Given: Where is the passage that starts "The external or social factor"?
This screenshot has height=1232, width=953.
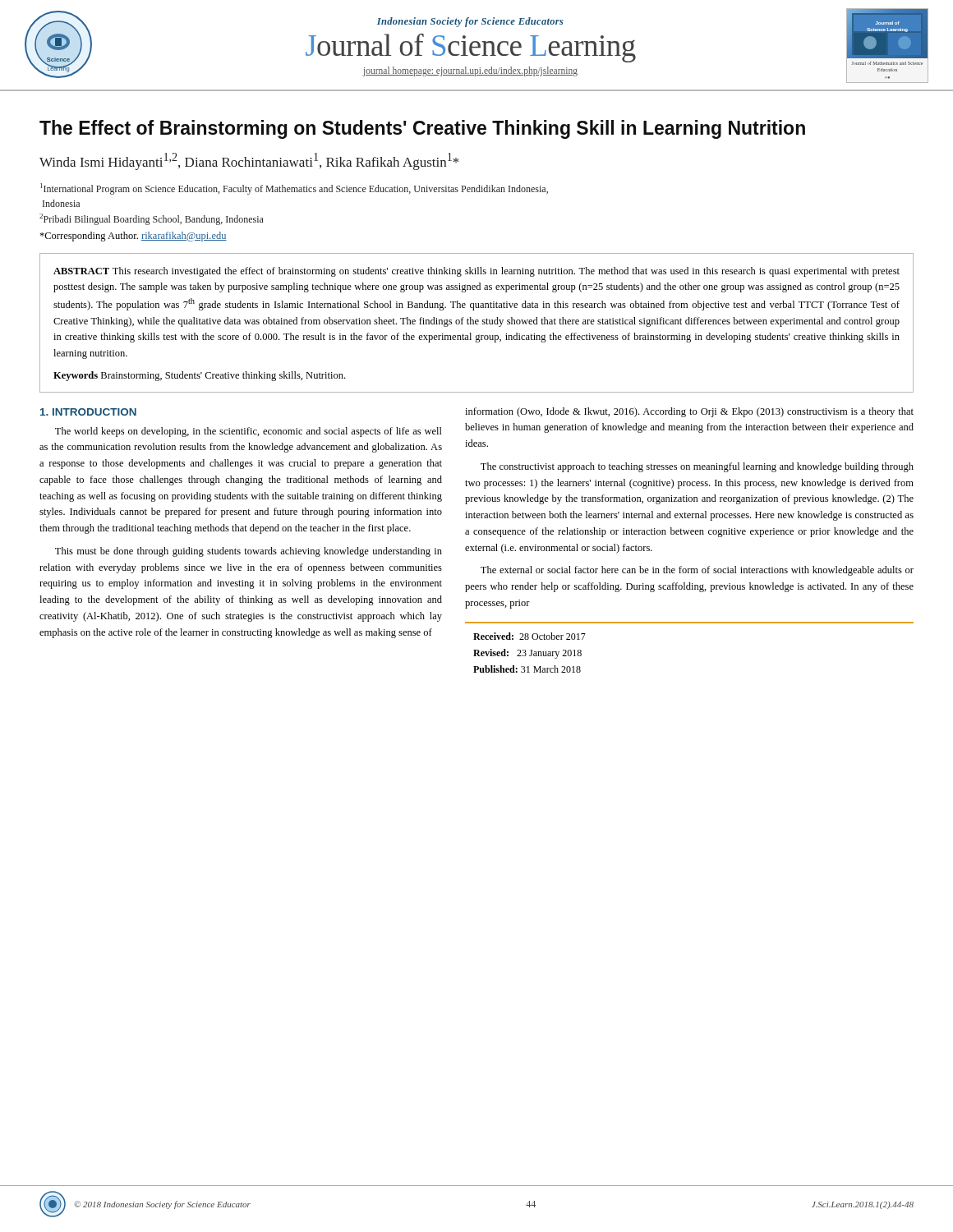Looking at the screenshot, I should [689, 587].
